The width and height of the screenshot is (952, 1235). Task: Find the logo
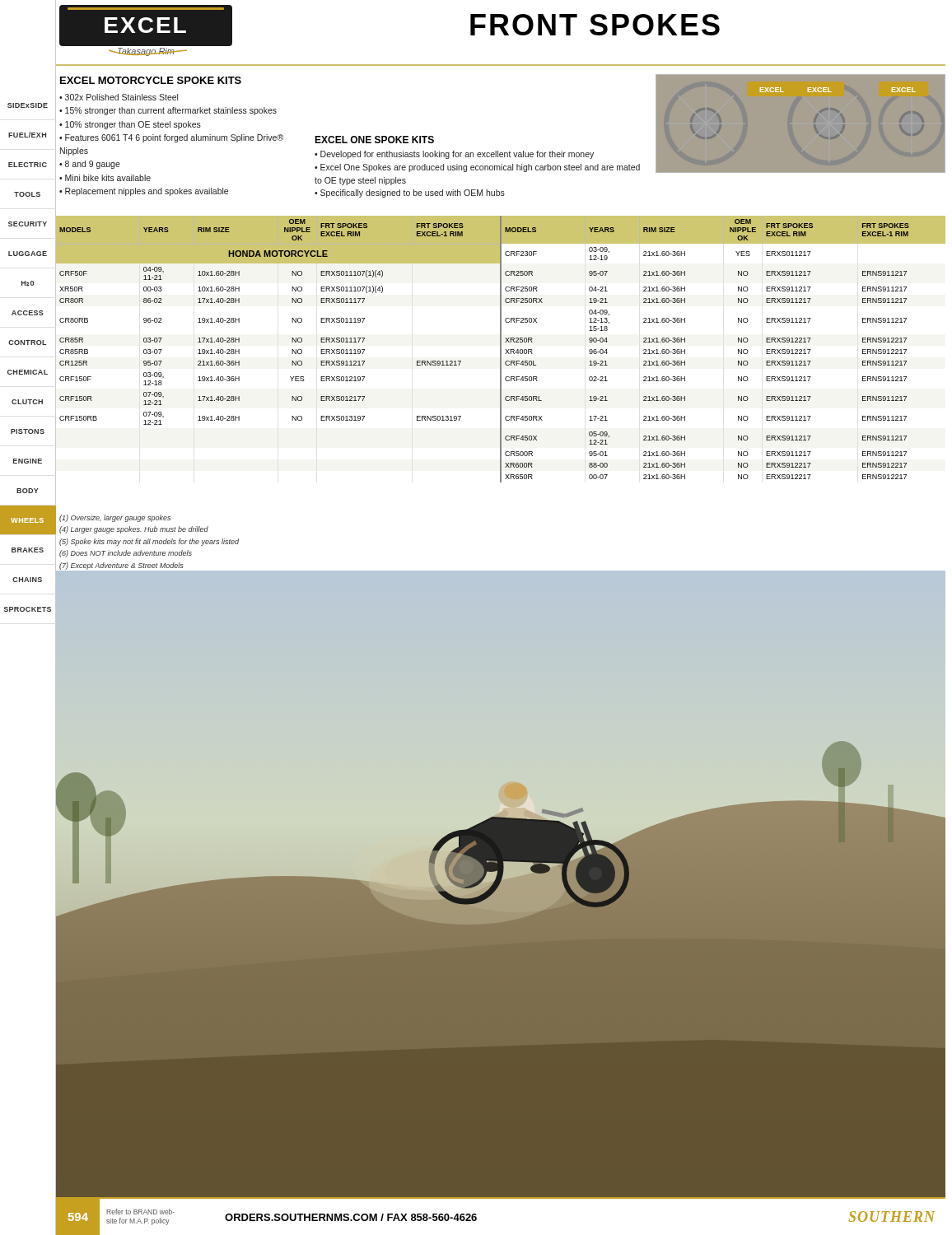click(x=146, y=33)
